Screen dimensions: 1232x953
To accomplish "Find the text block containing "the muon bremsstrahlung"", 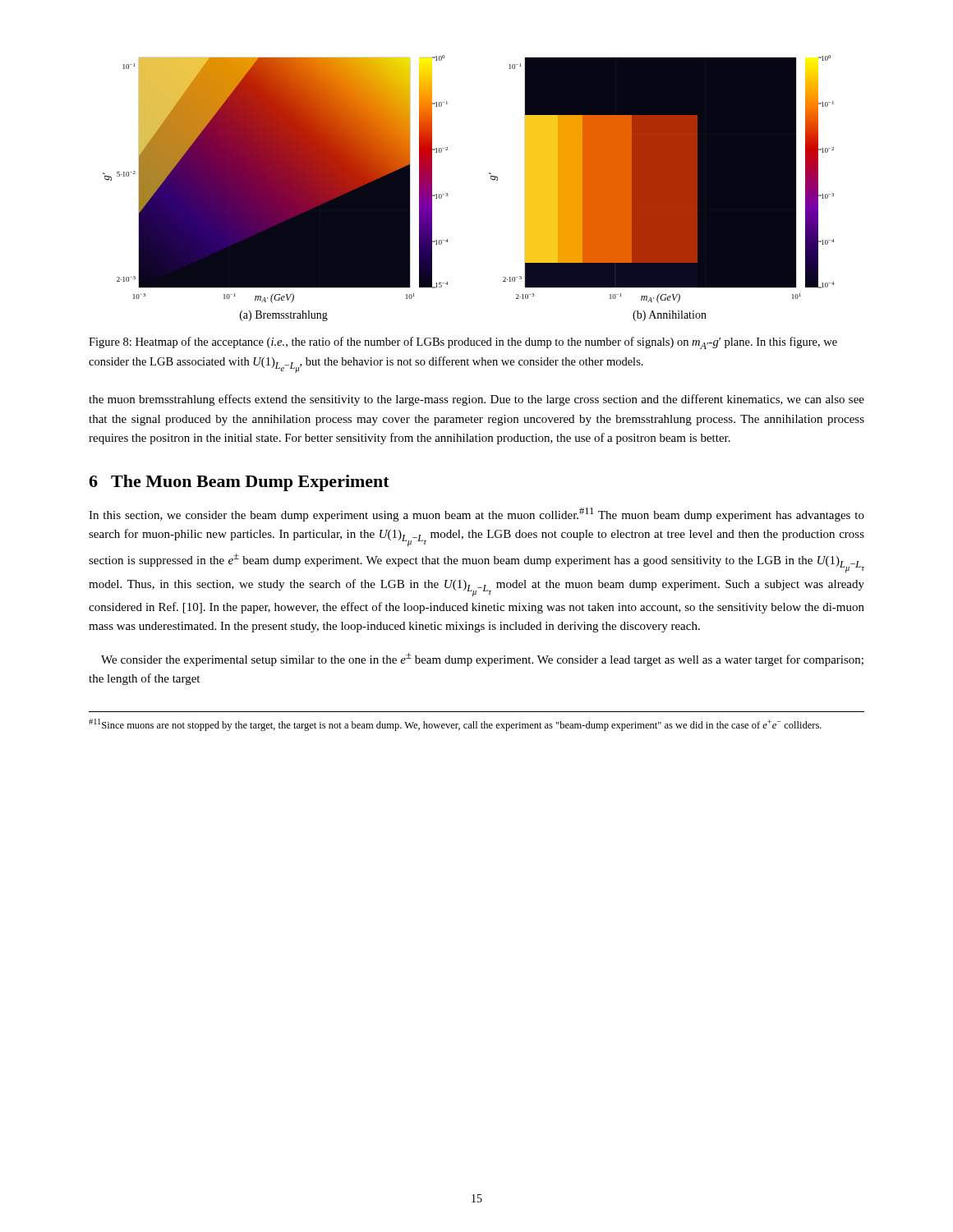I will coord(476,418).
